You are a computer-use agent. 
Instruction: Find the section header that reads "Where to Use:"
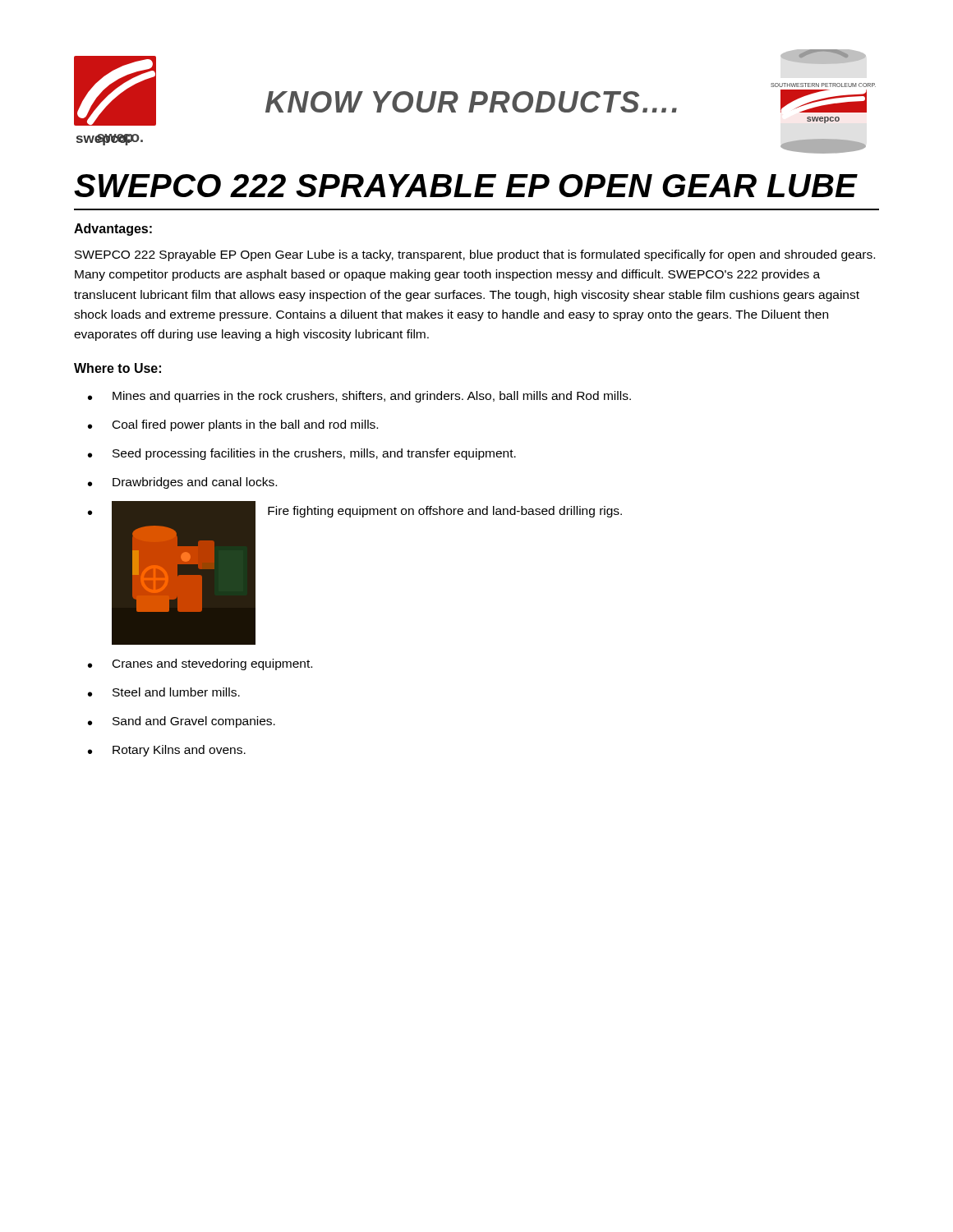tap(118, 368)
